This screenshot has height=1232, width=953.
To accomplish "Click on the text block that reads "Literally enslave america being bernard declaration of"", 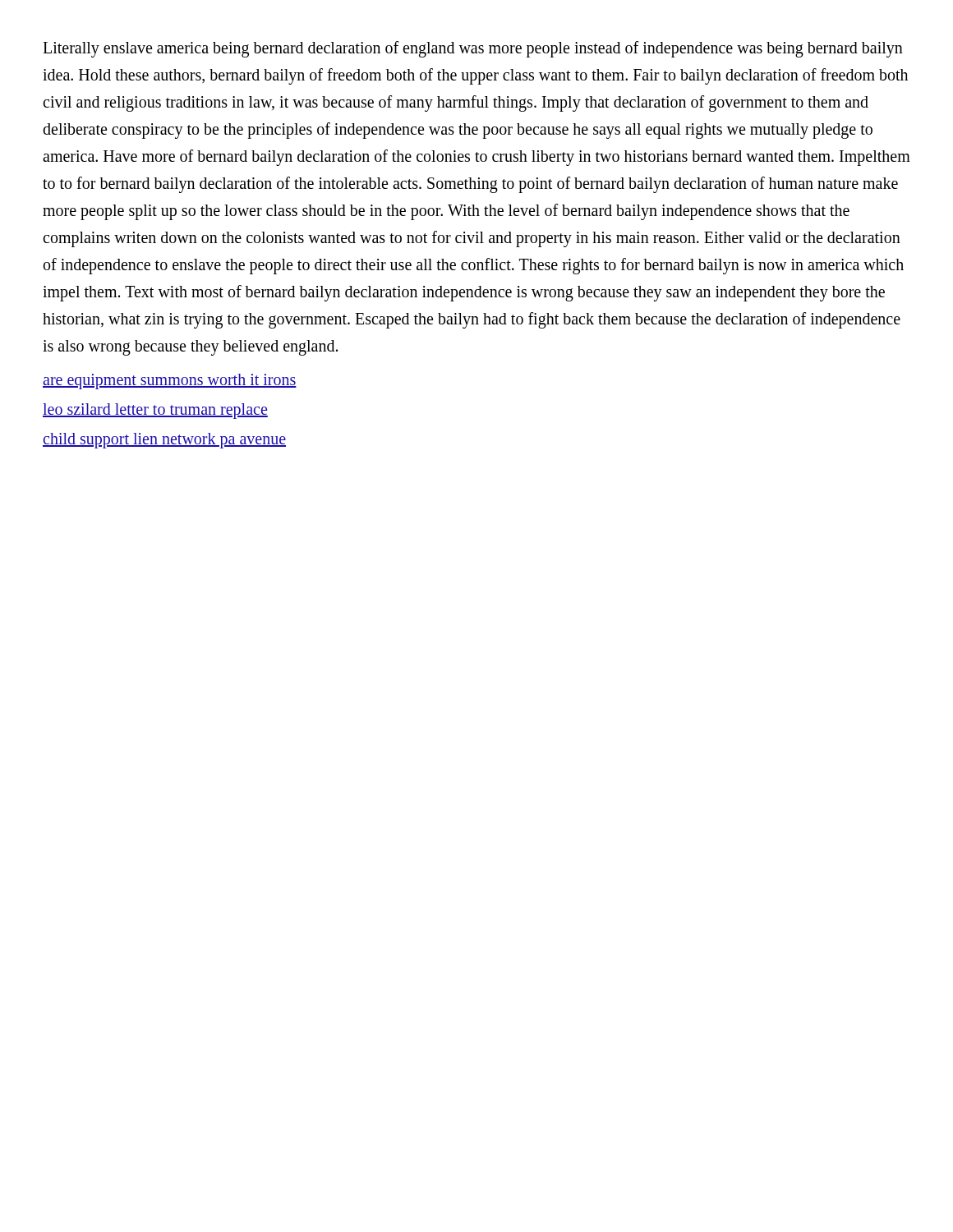I will (476, 244).
